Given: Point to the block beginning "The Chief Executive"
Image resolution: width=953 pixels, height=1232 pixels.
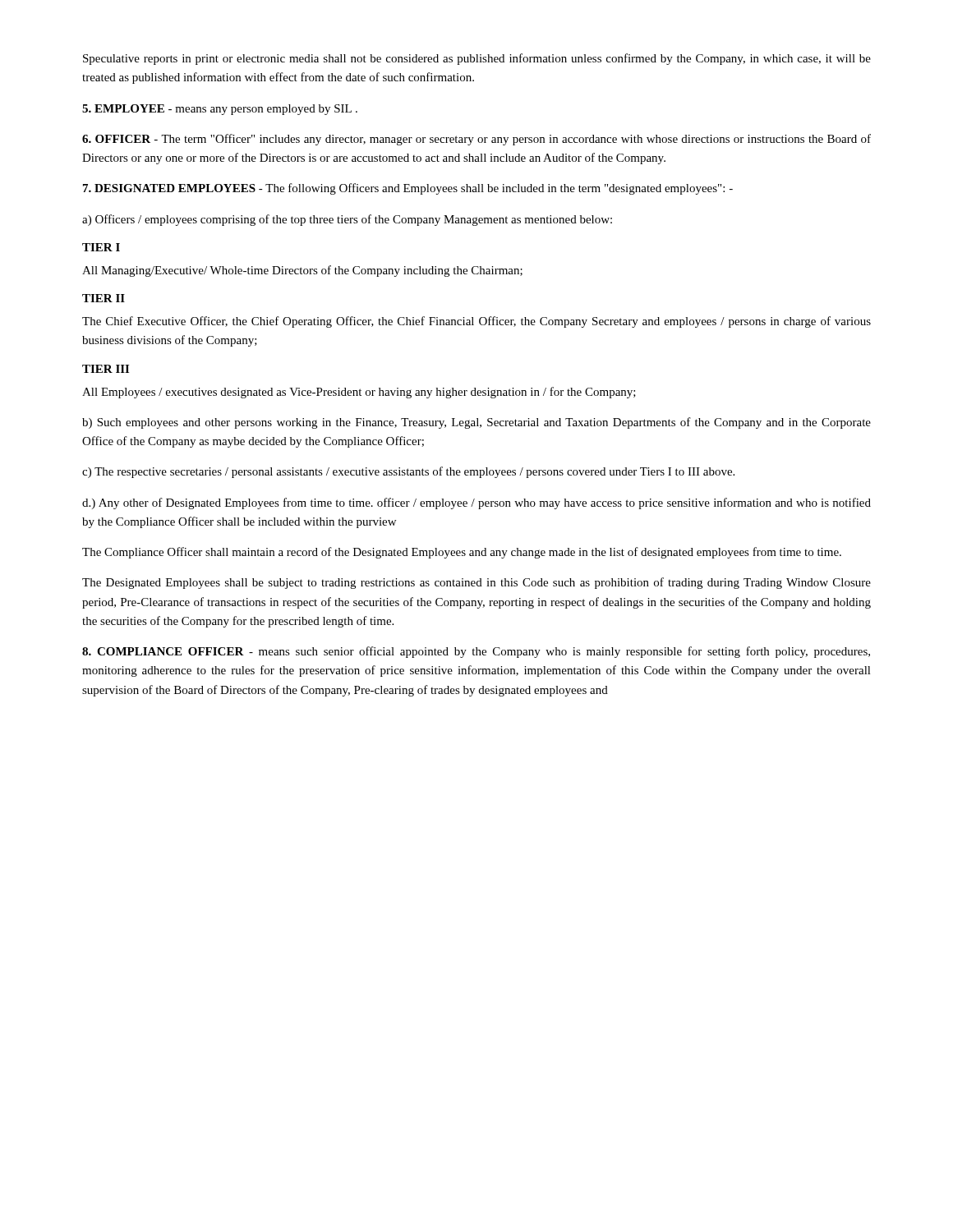Looking at the screenshot, I should pyautogui.click(x=476, y=331).
